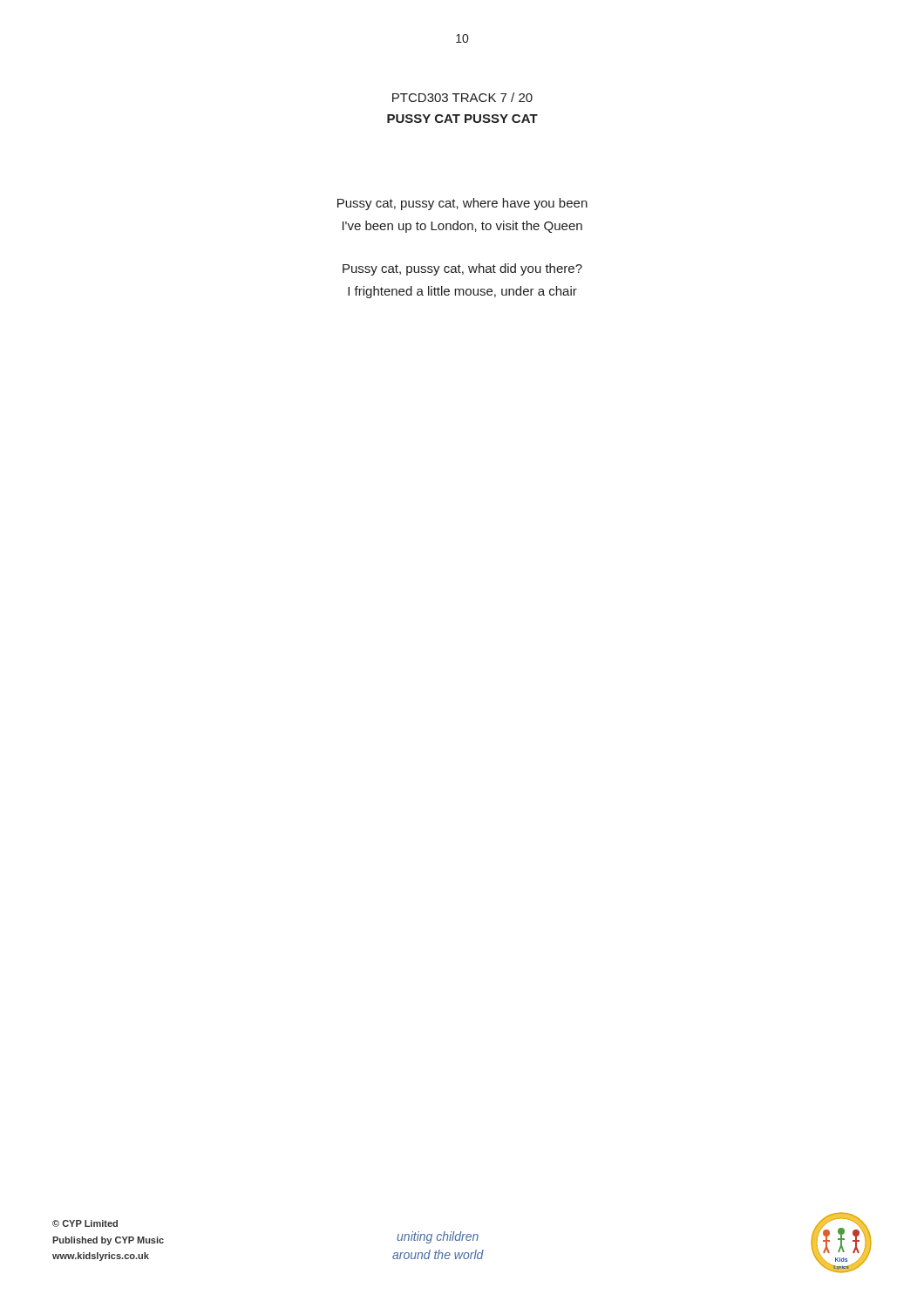
Task: Navigate to the block starting "Pussy cat, pussy cat, where have you"
Action: tap(462, 214)
